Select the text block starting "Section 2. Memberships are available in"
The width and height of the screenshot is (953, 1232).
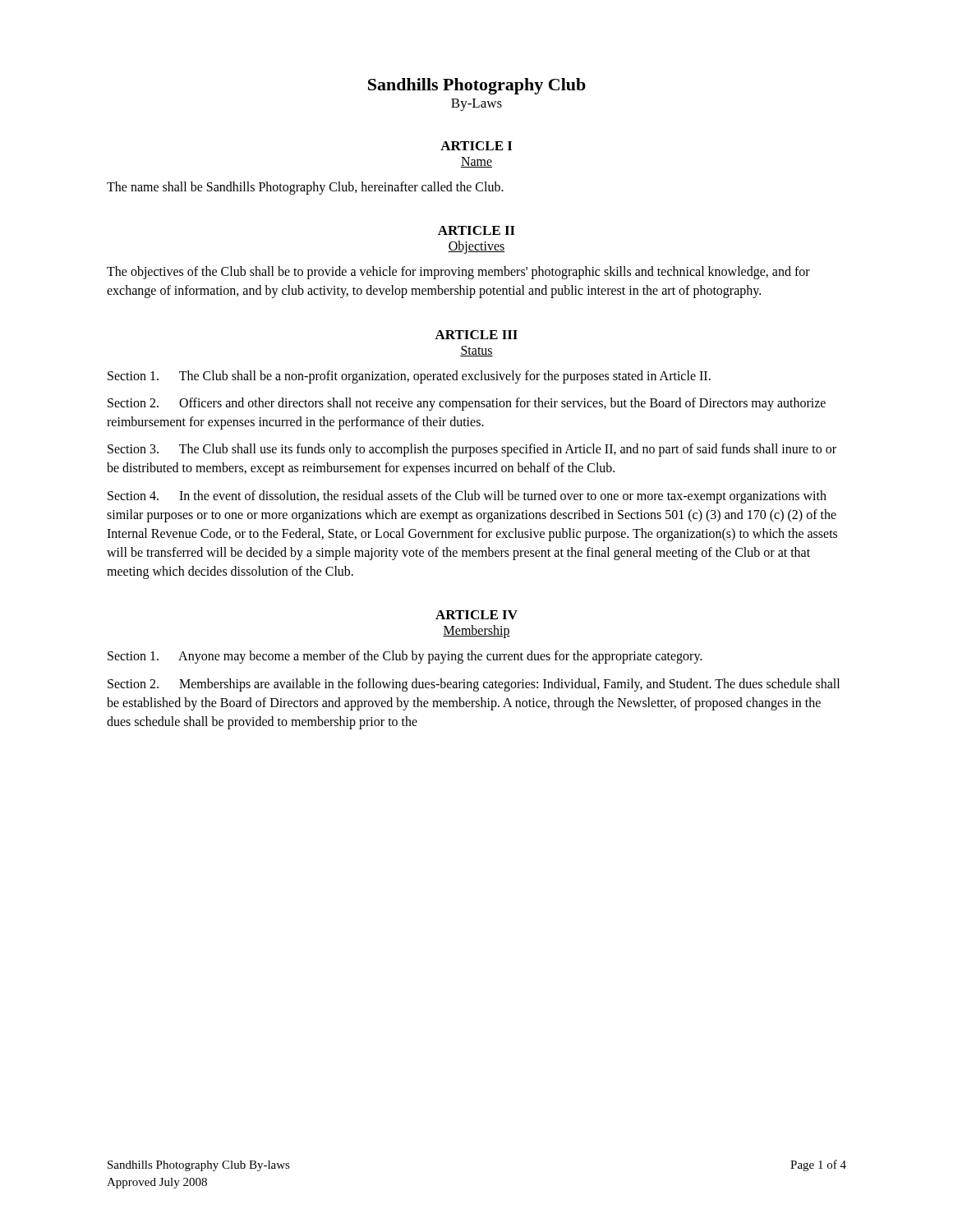[473, 702]
